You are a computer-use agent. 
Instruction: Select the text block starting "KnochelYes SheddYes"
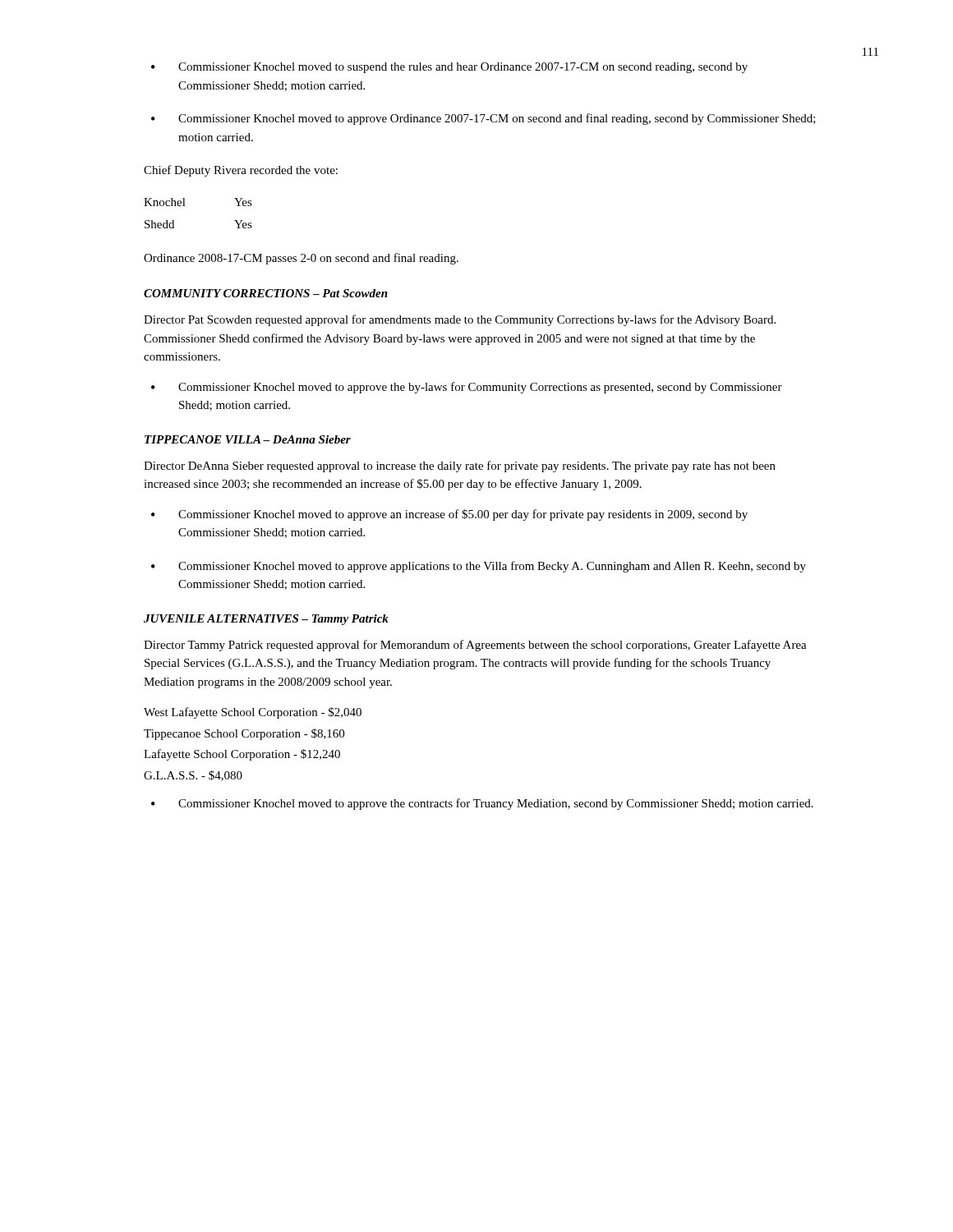[x=161, y=201]
